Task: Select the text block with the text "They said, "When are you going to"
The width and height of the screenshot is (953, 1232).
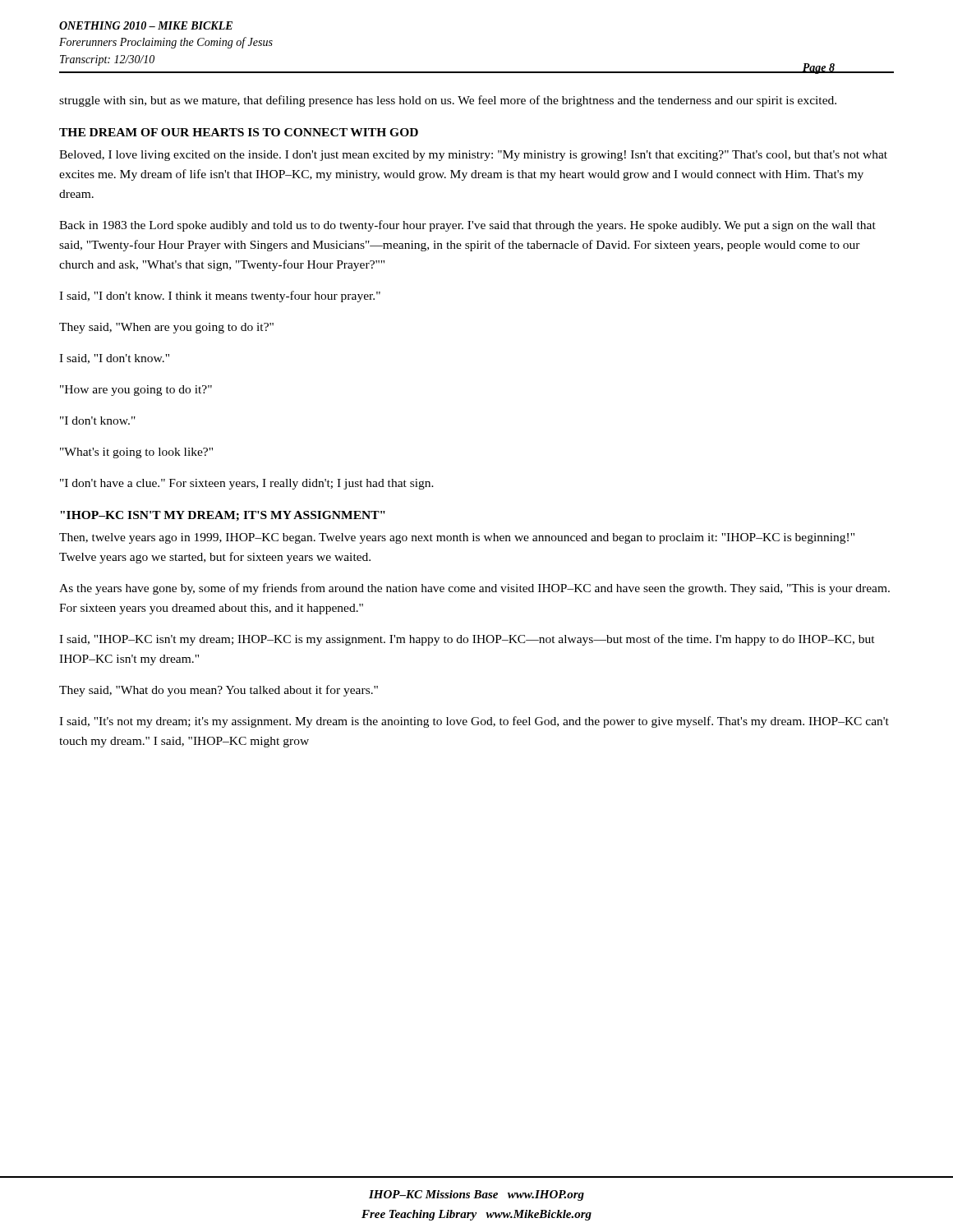Action: point(167,327)
